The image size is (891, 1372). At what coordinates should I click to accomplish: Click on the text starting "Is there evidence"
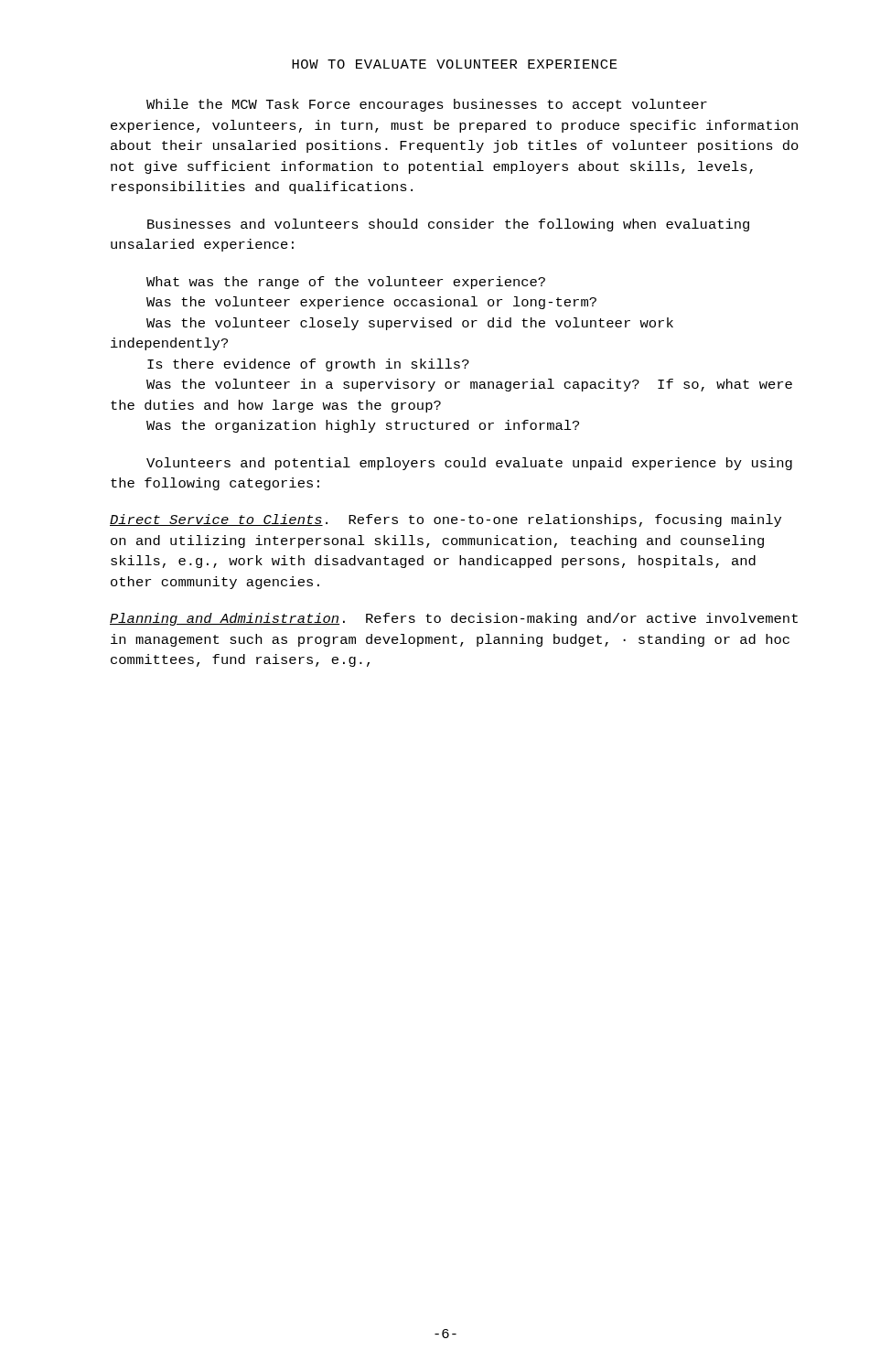tap(308, 365)
